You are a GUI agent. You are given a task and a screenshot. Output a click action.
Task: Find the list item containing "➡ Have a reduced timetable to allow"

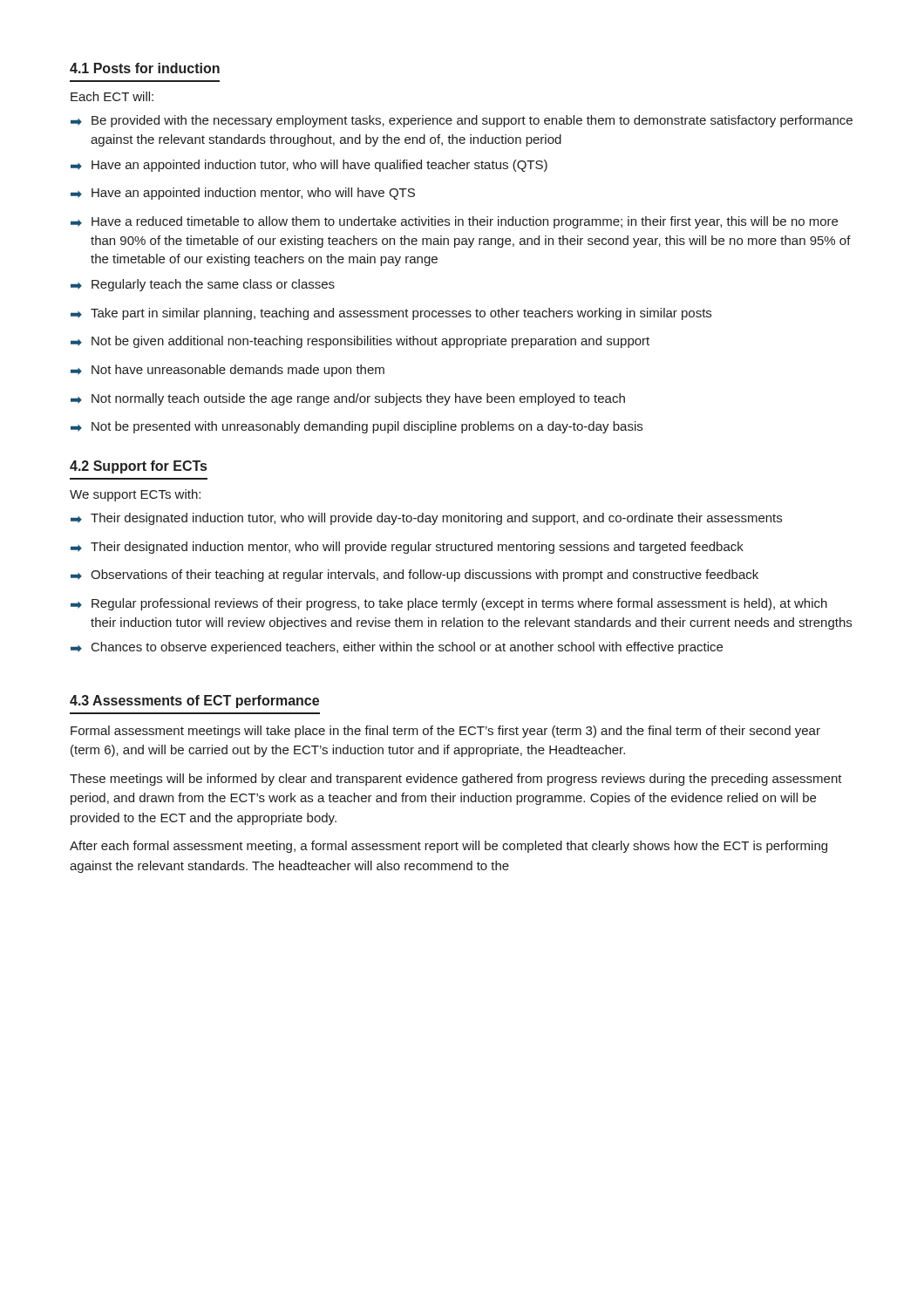click(462, 240)
